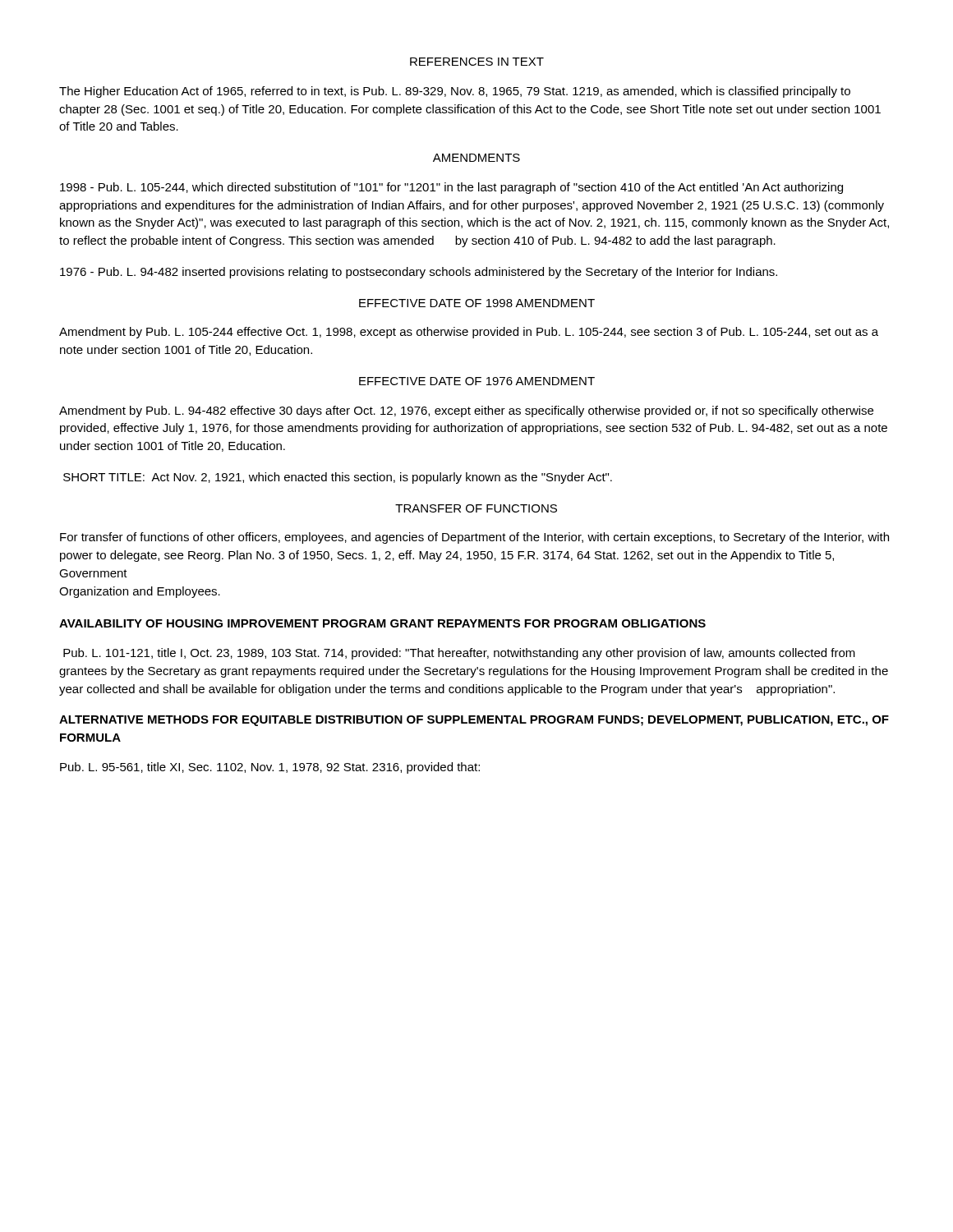Locate the text block that reads "Amendment by Pub. L. 105-244 effective"
The image size is (953, 1232).
(469, 341)
